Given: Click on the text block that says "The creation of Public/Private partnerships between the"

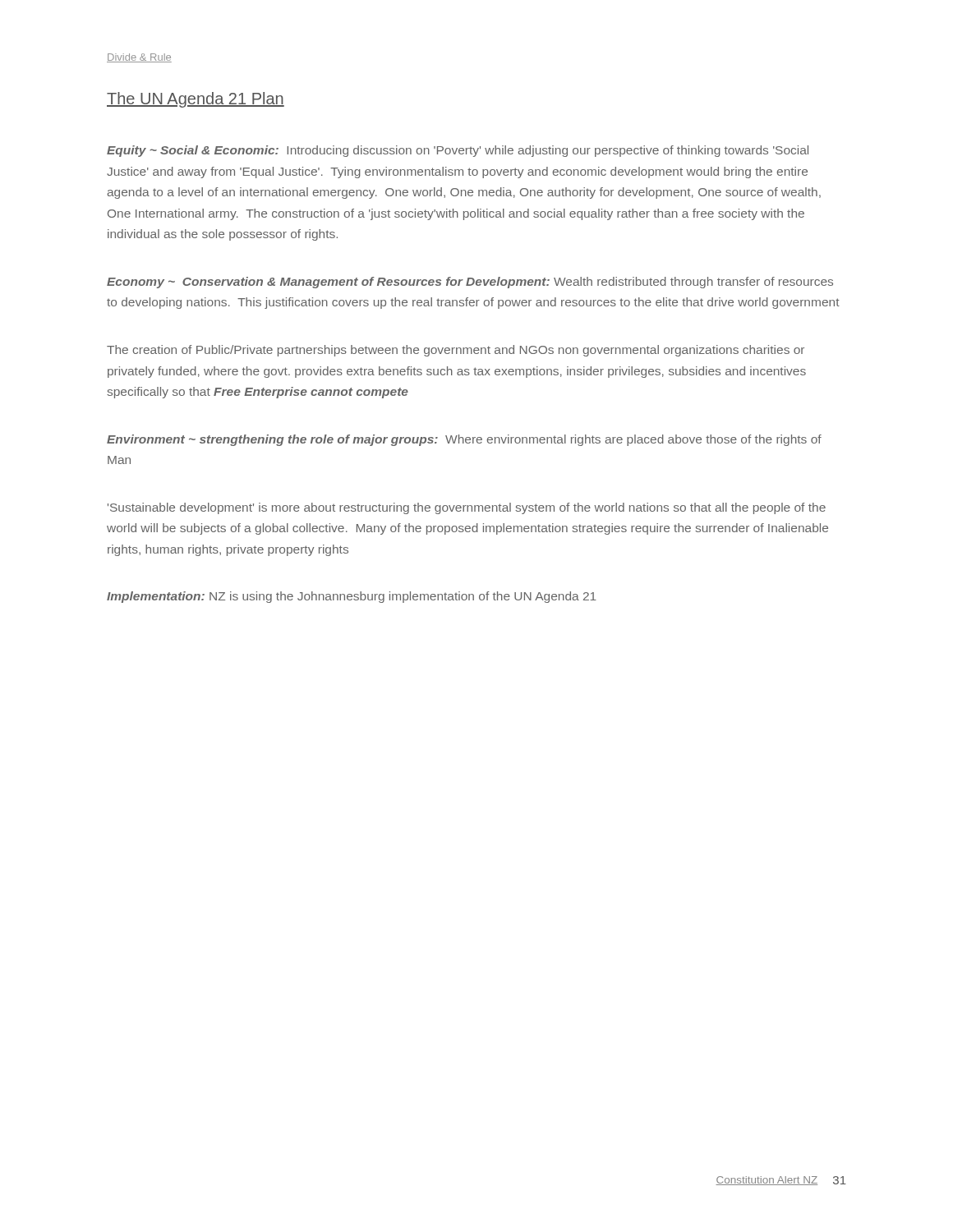Looking at the screenshot, I should (x=456, y=370).
